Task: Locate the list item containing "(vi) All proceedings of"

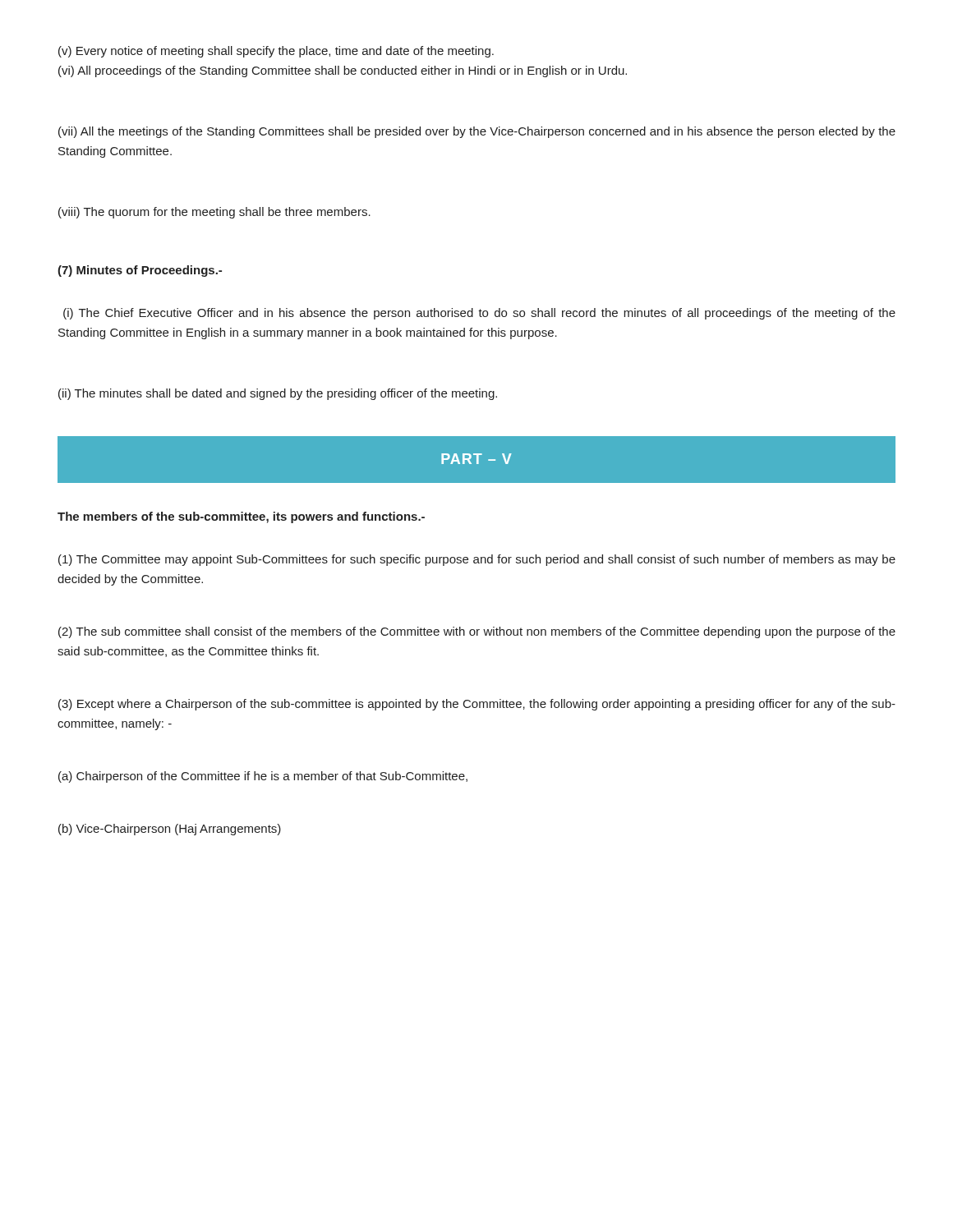Action: point(343,70)
